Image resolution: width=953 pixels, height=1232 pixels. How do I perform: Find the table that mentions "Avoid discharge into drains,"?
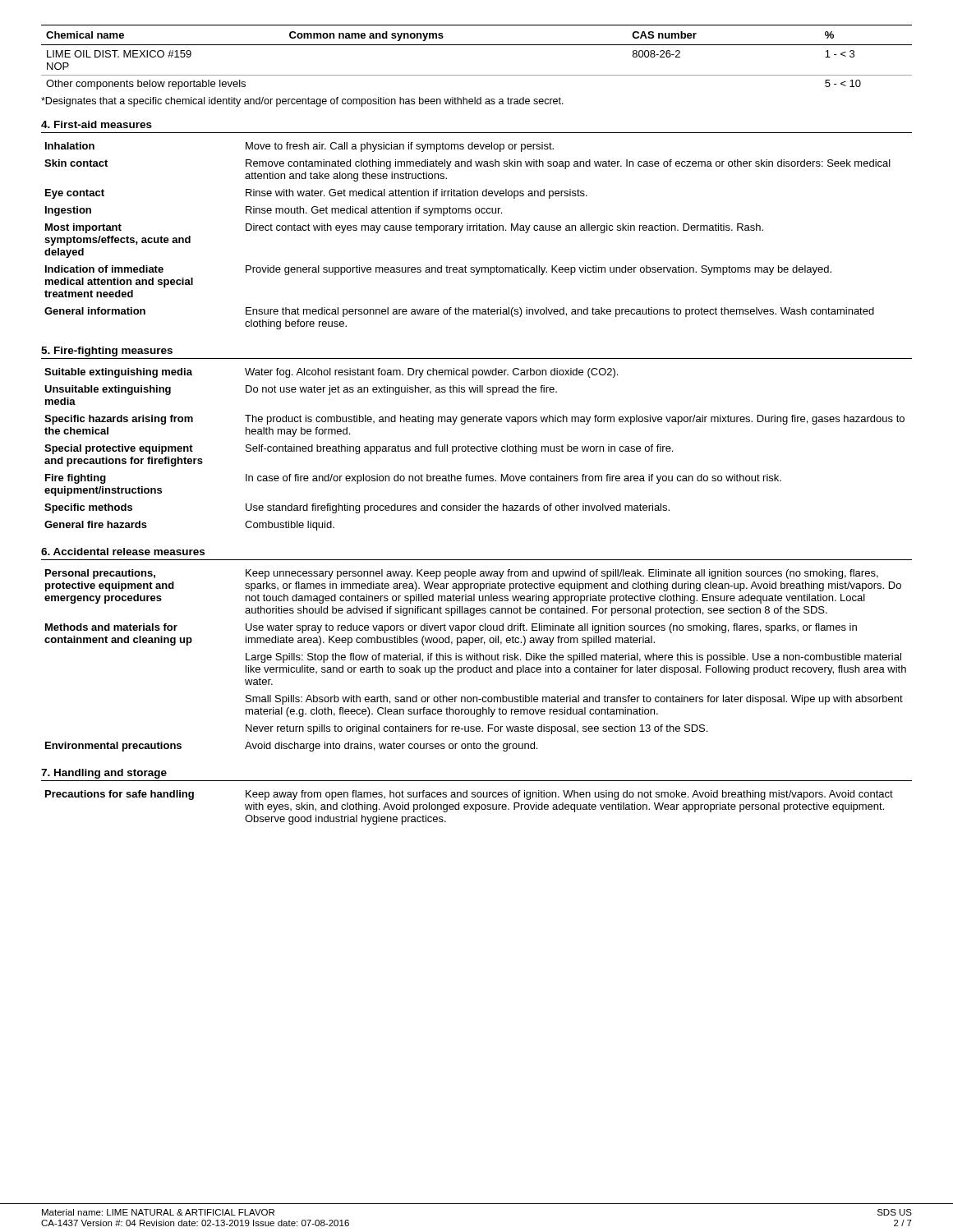(476, 660)
